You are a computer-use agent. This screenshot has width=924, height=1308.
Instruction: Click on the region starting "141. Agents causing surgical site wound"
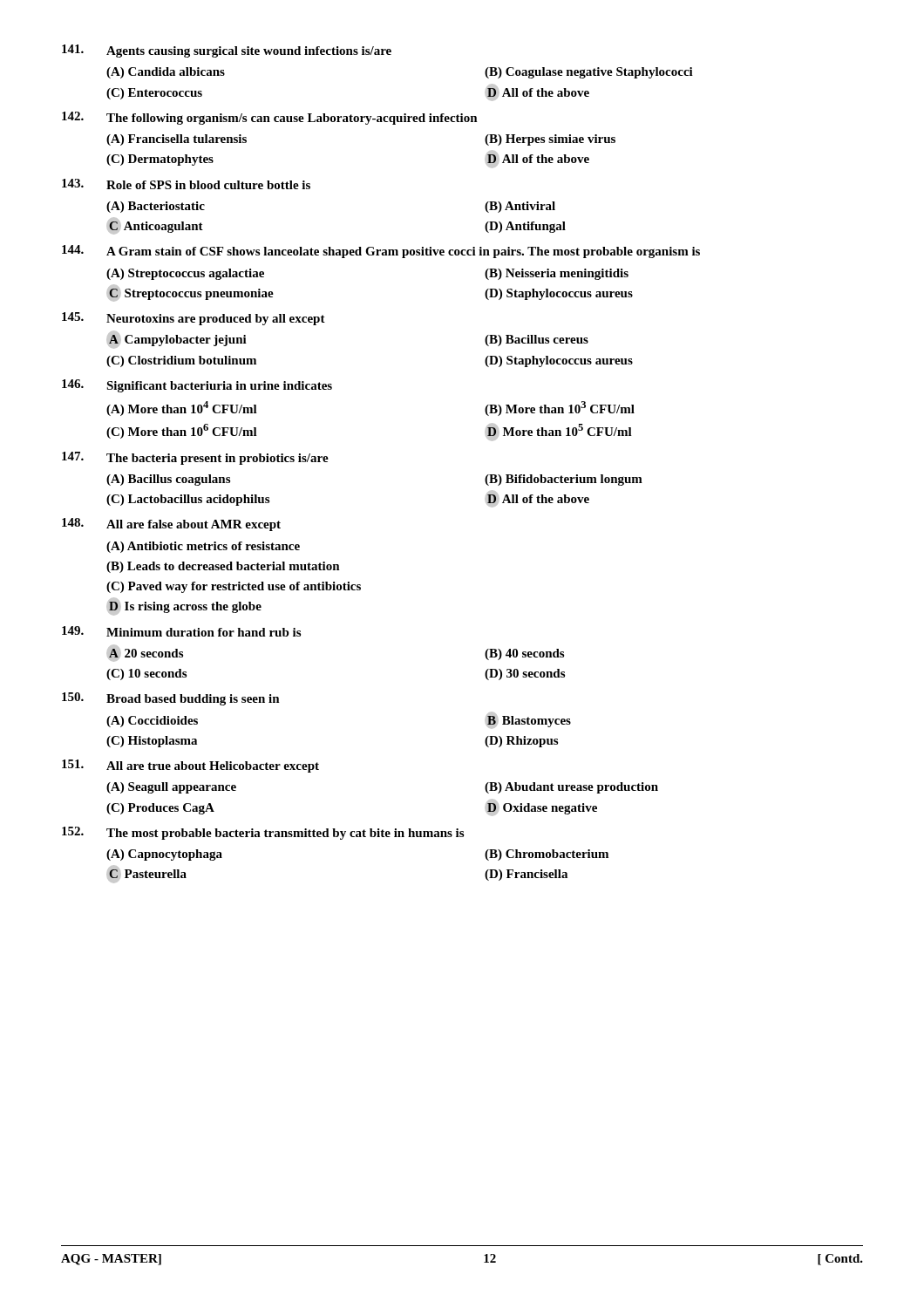[227, 51]
